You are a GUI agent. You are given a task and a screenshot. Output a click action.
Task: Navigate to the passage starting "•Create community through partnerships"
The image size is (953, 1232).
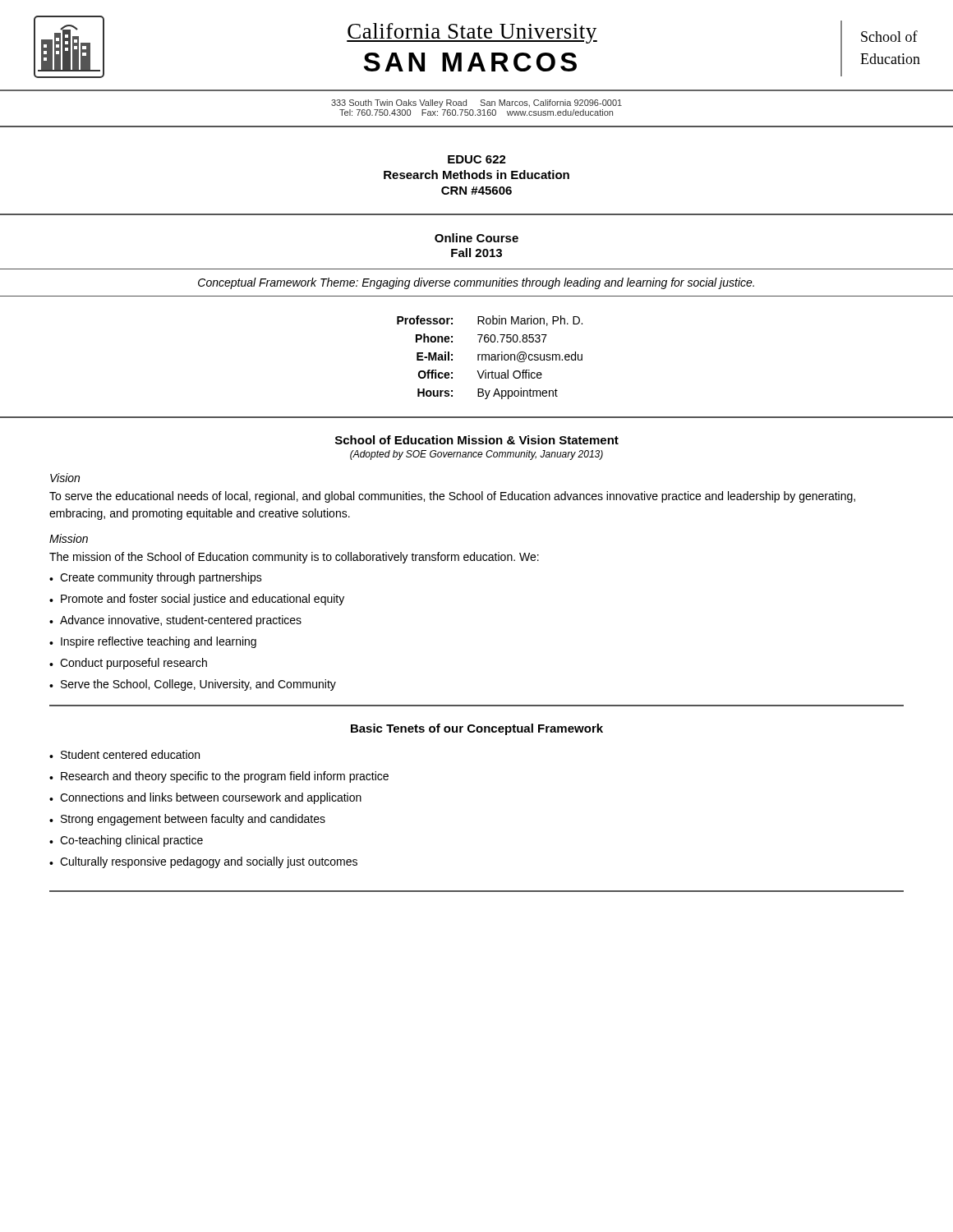tap(156, 579)
